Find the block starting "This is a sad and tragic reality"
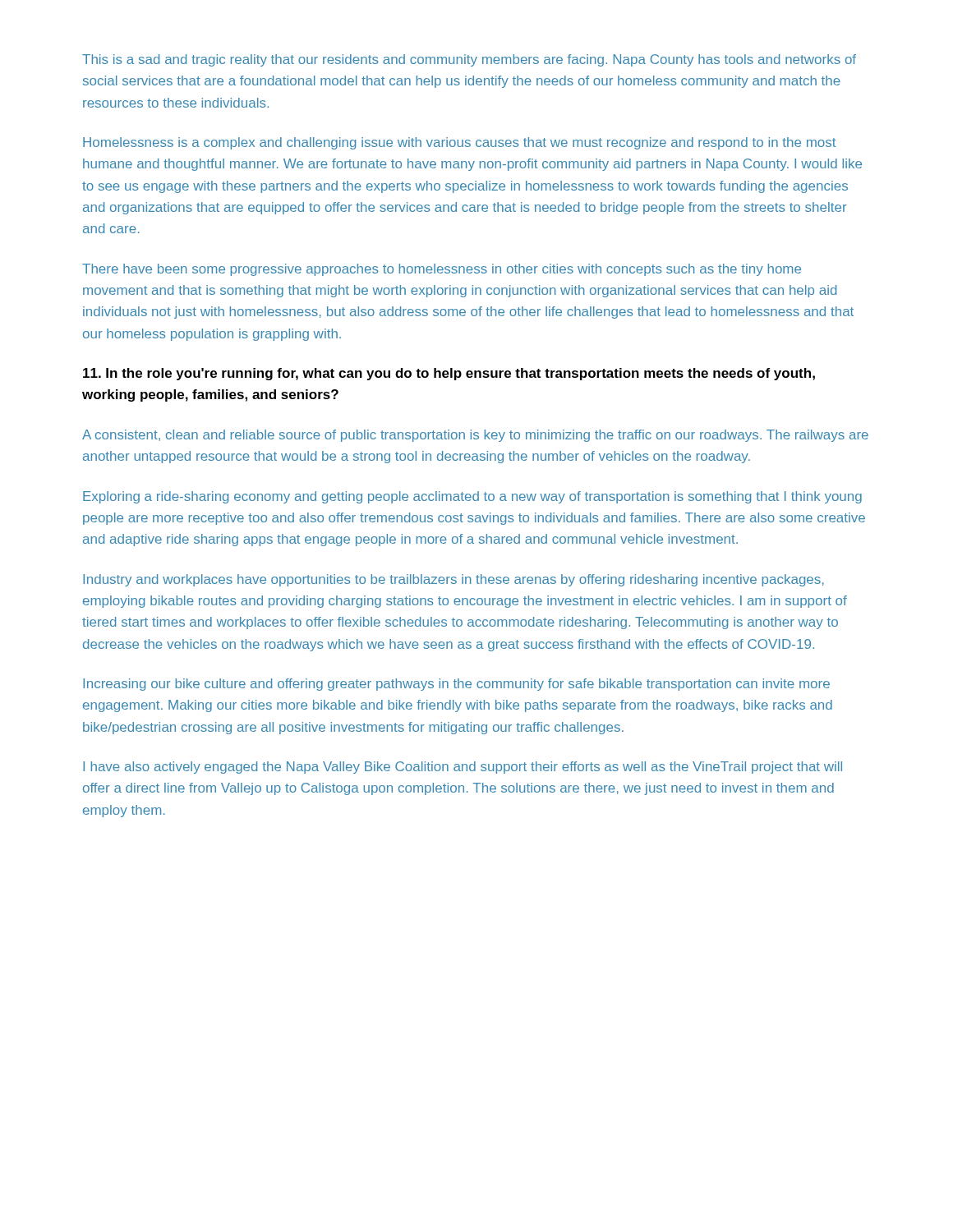 click(469, 81)
